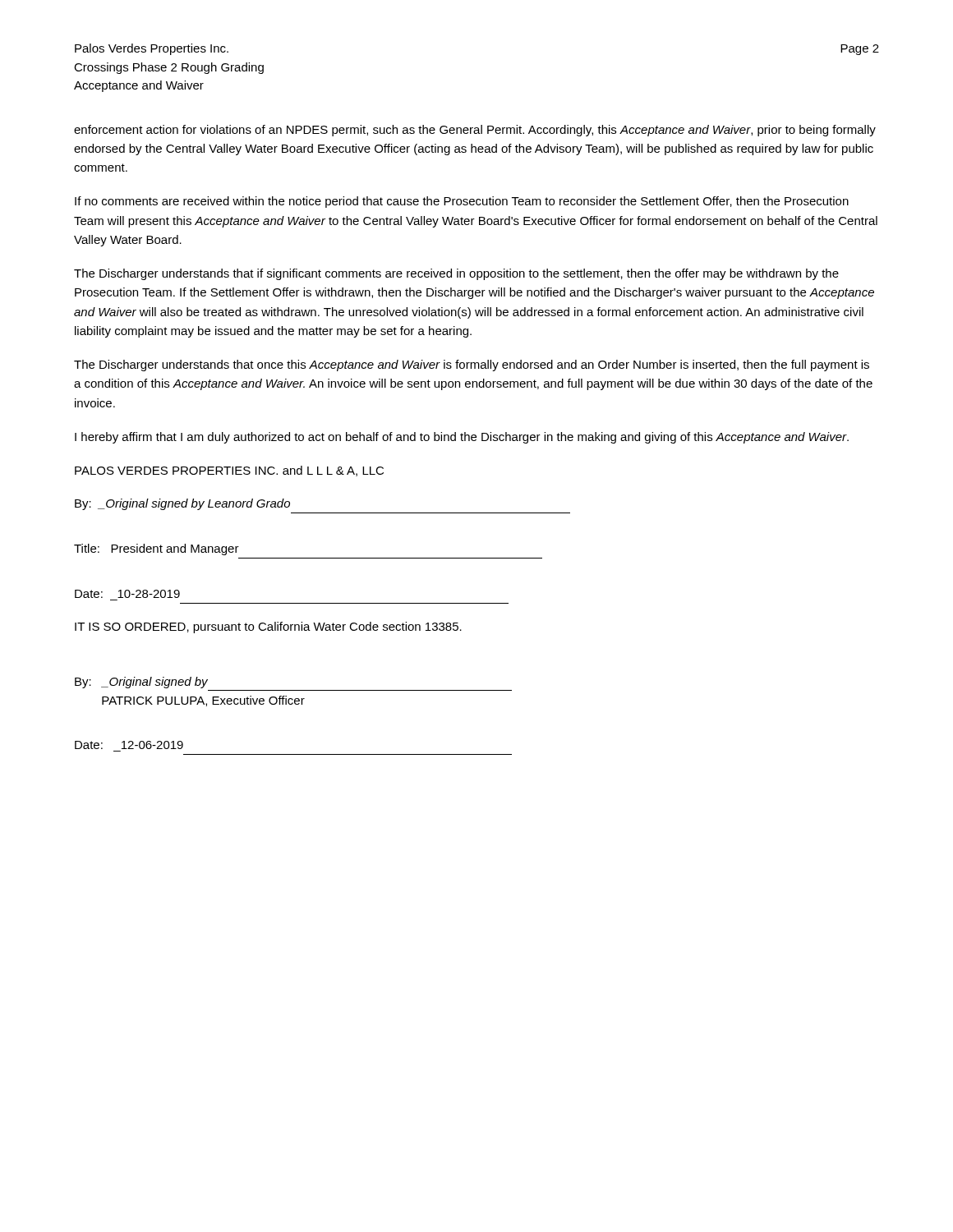Locate the region starting "Date: _12-06-2019"

coord(293,745)
